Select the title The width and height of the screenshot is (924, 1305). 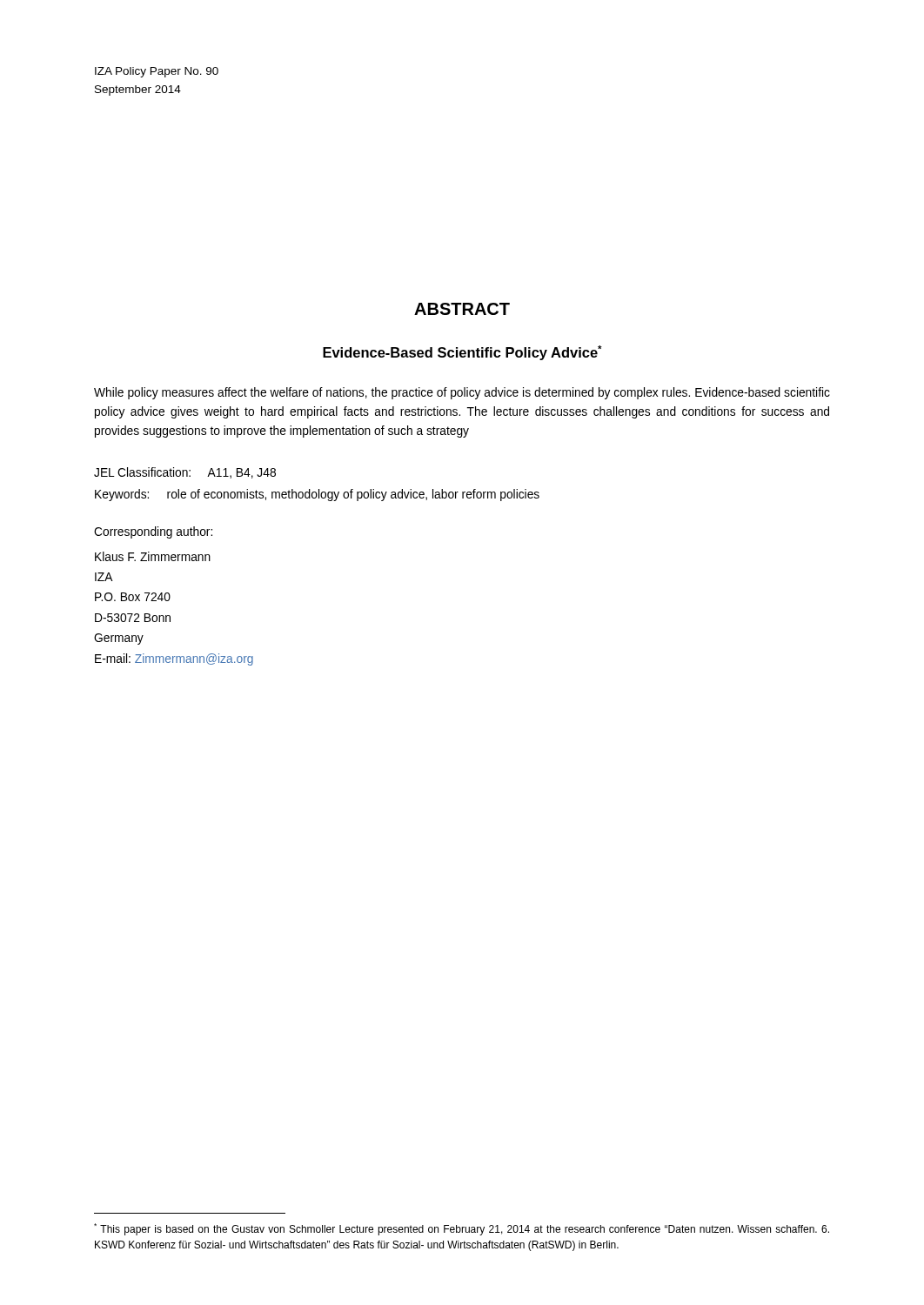[x=462, y=309]
